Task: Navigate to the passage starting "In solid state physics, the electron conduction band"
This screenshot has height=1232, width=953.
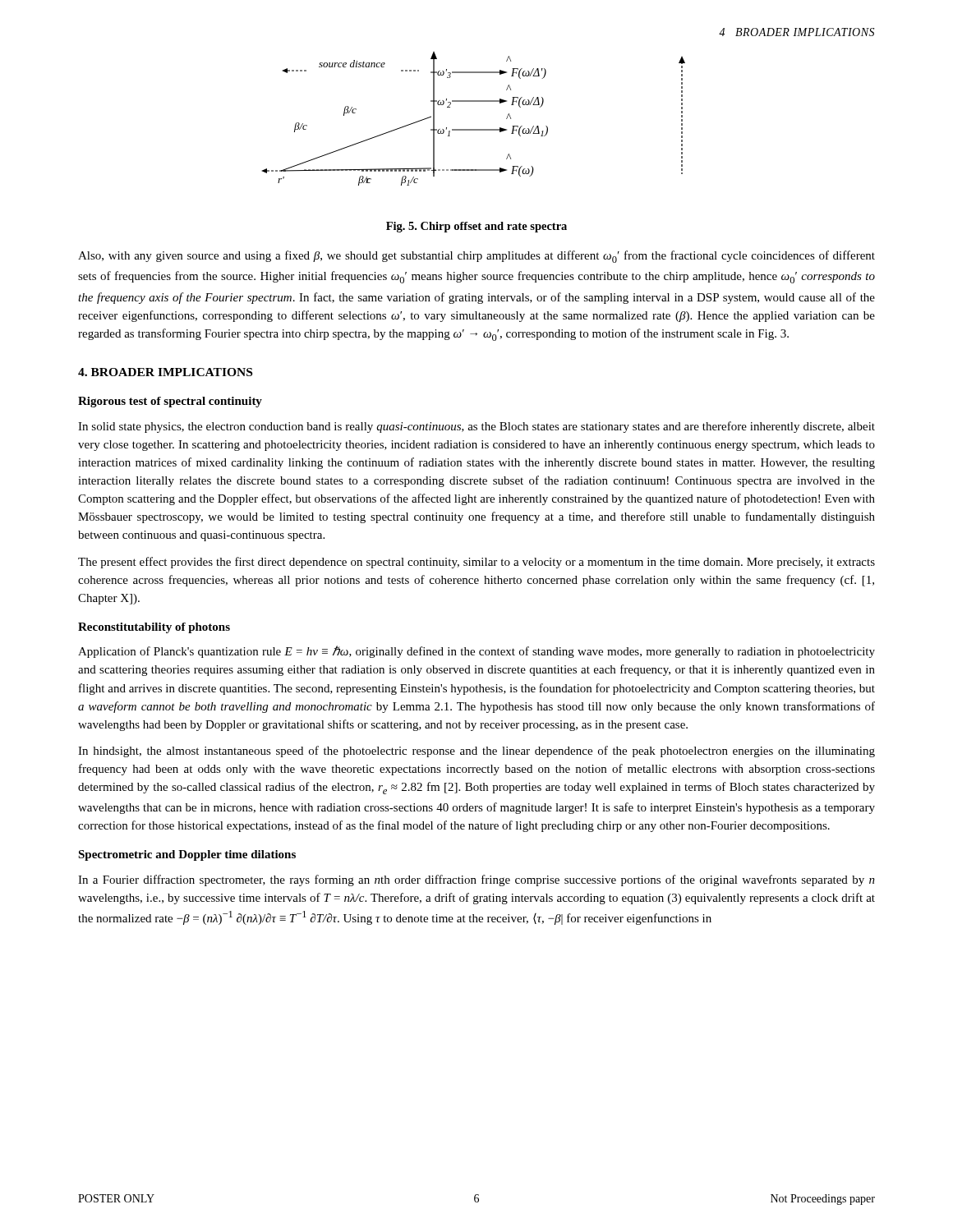Action: [476, 481]
